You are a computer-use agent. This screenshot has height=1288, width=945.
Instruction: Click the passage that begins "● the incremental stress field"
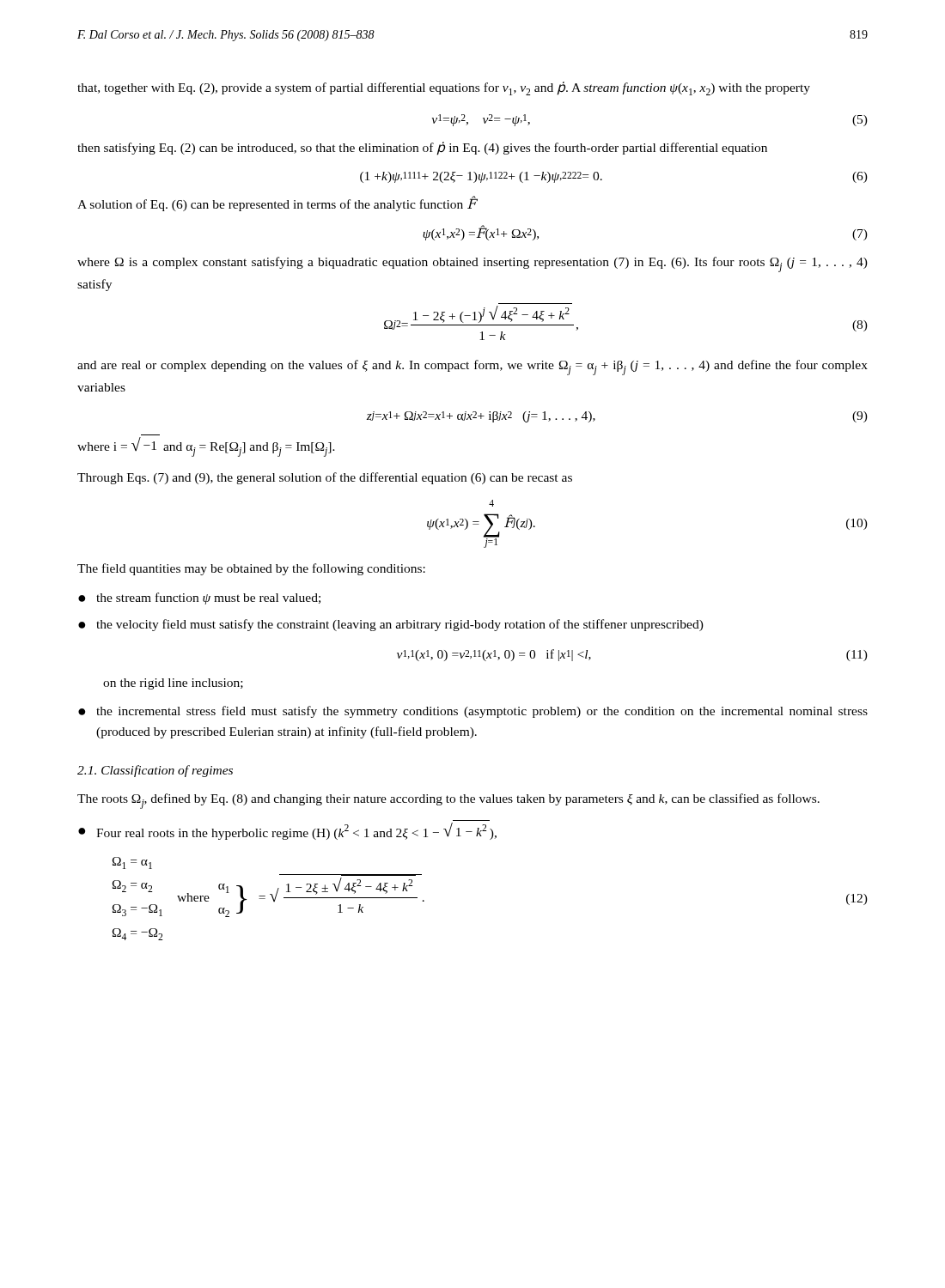point(472,721)
